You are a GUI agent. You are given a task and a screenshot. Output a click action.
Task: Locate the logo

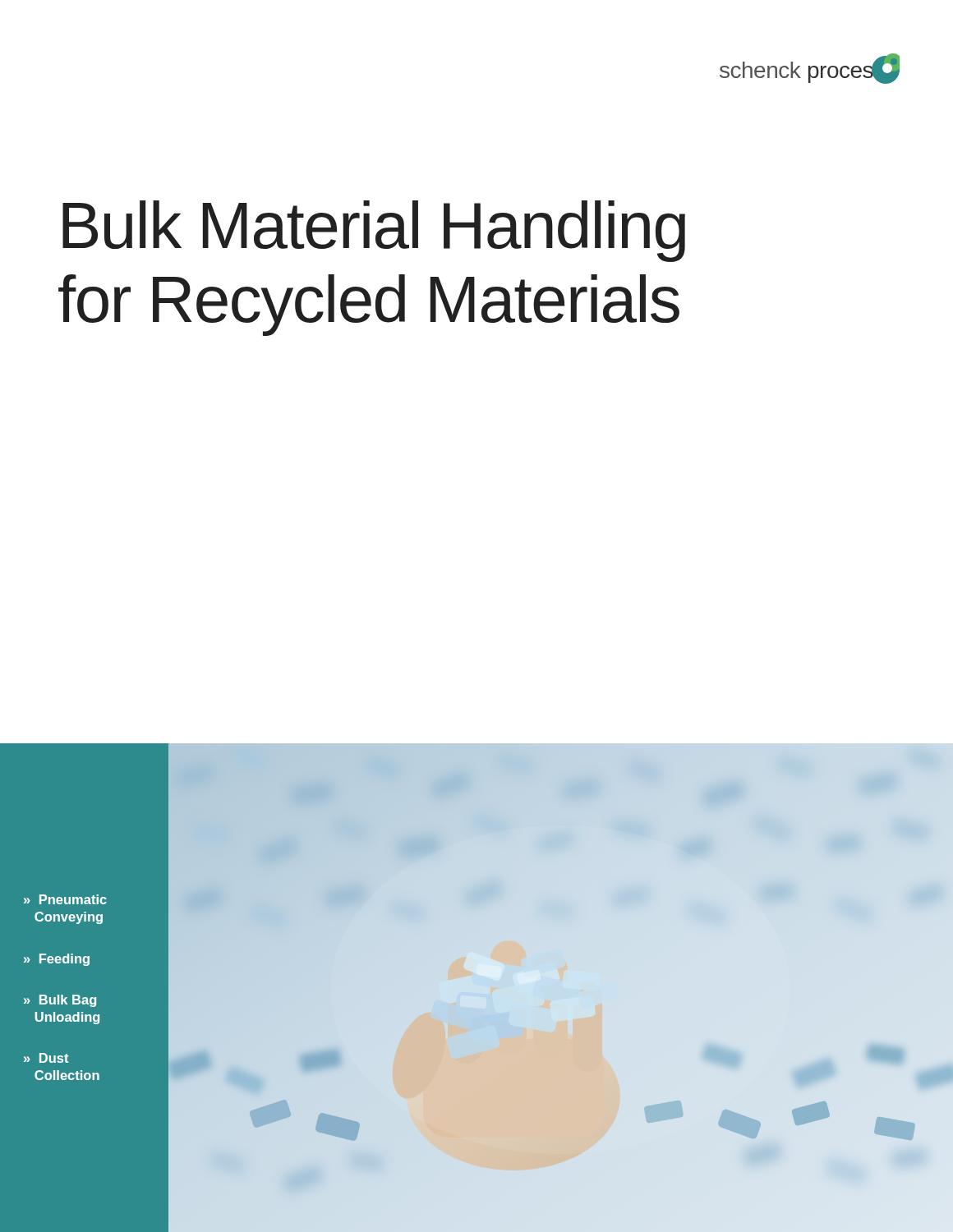[x=807, y=68]
